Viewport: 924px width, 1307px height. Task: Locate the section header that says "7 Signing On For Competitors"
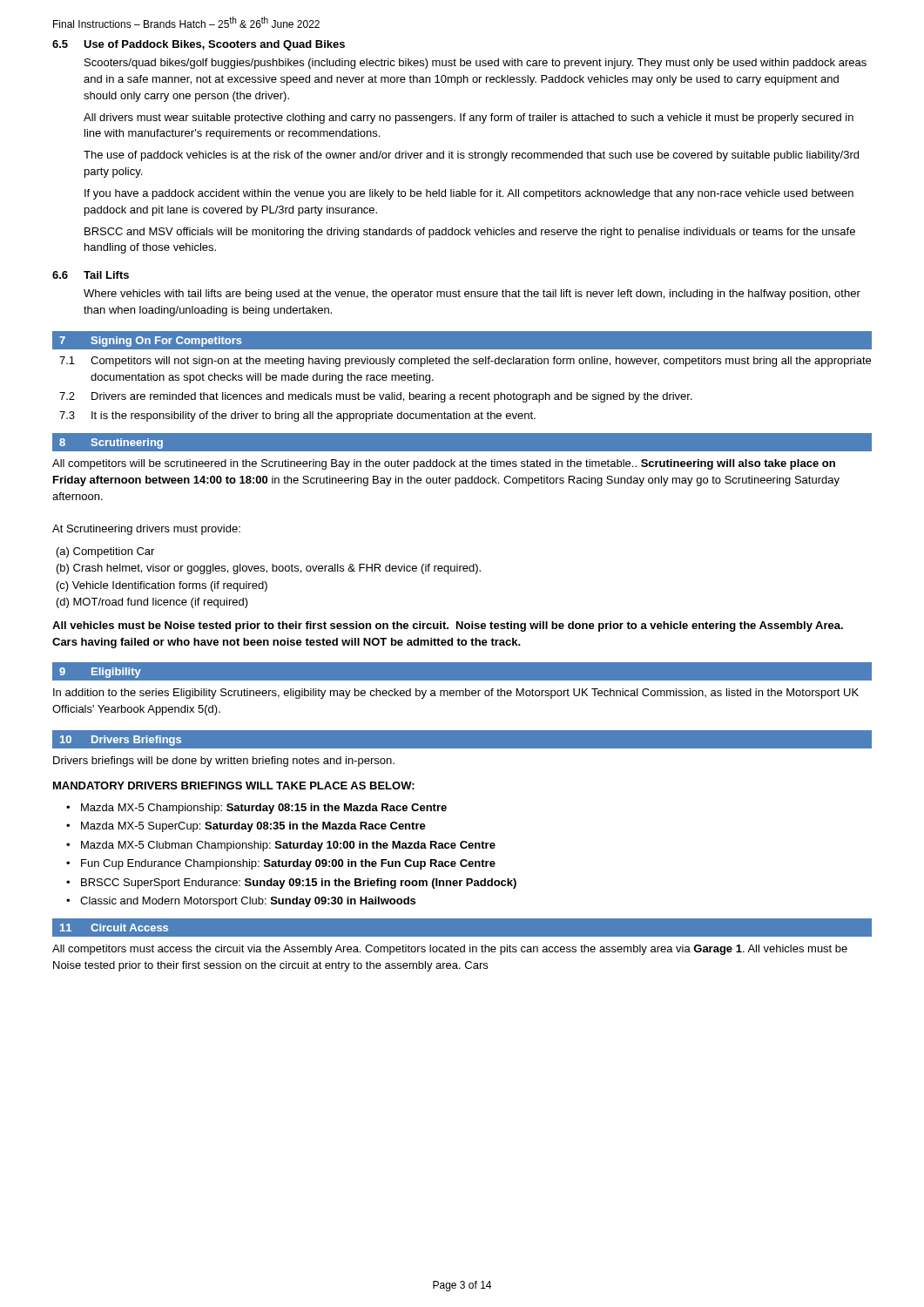(x=151, y=340)
